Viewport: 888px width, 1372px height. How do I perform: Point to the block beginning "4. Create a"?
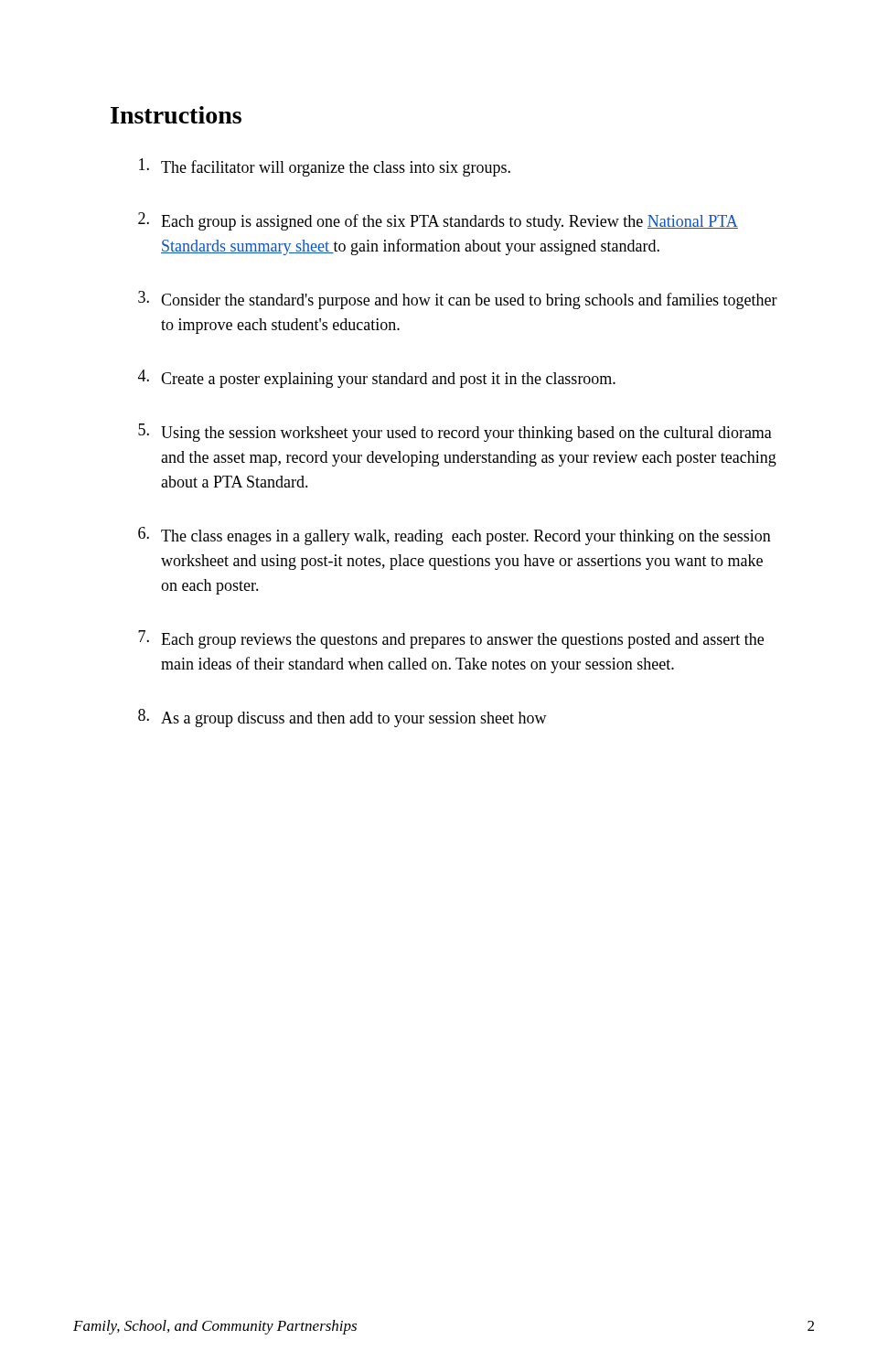[444, 379]
